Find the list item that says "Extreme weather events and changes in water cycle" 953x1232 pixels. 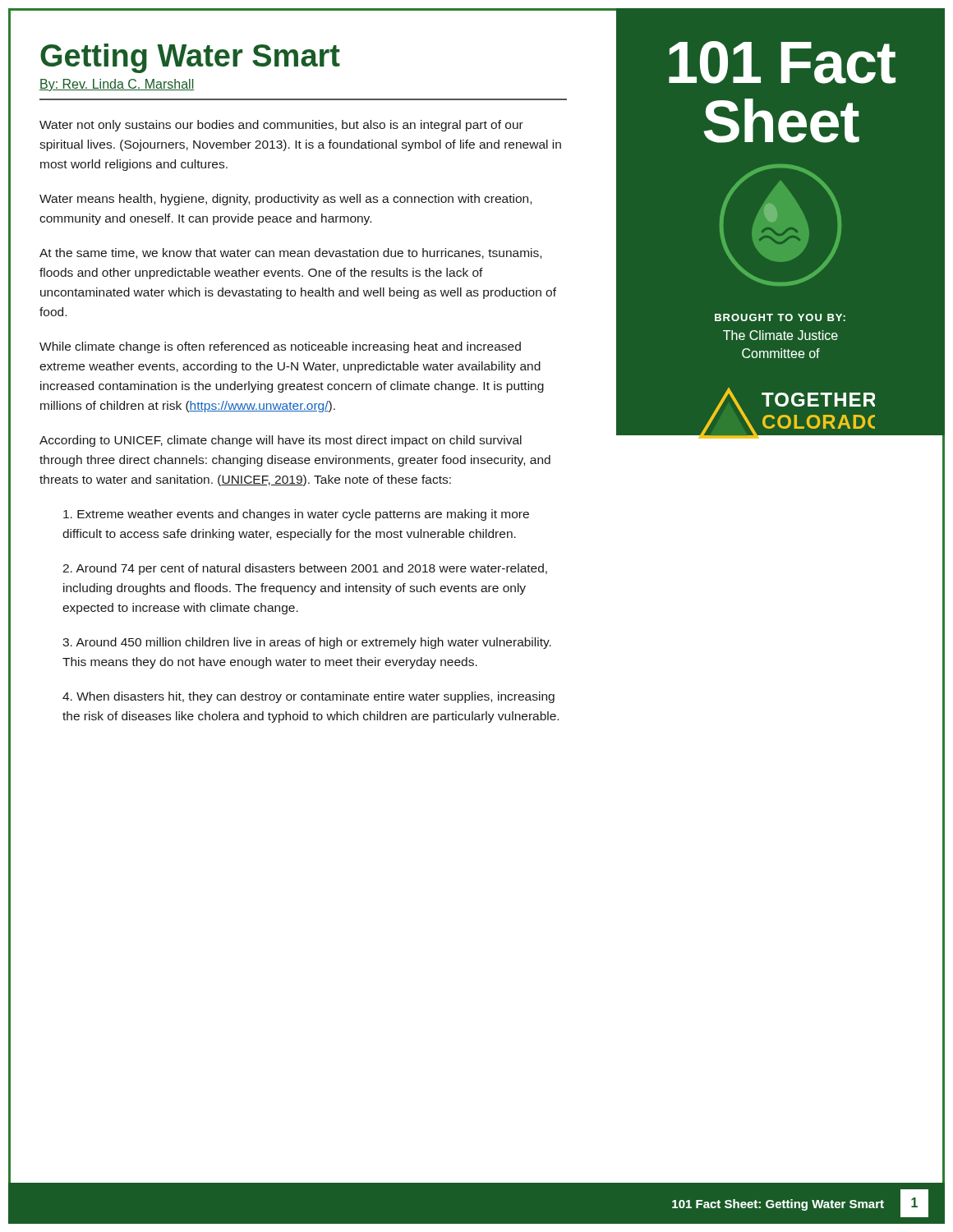point(303,524)
